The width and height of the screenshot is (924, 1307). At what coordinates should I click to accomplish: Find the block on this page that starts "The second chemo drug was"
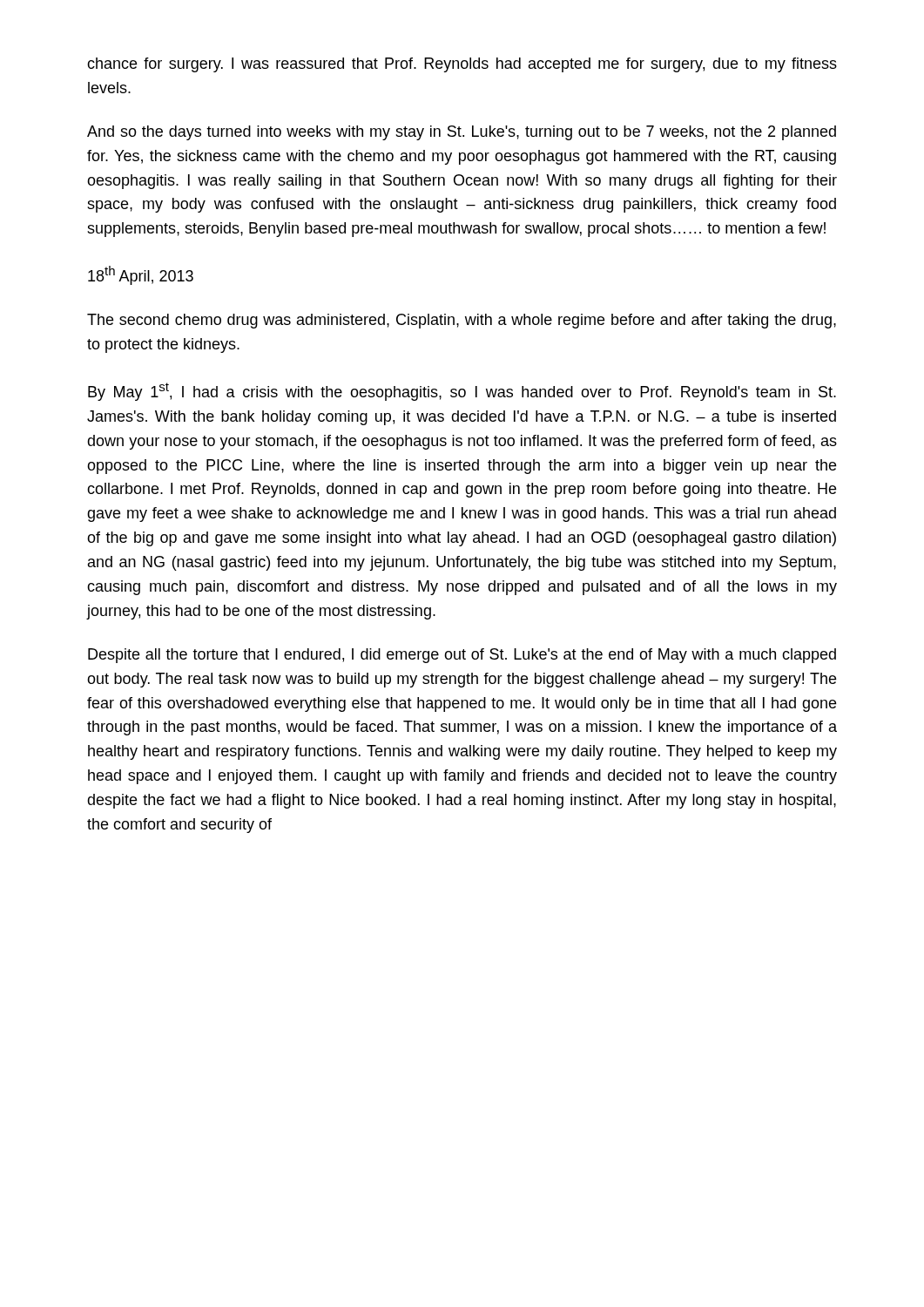point(462,332)
